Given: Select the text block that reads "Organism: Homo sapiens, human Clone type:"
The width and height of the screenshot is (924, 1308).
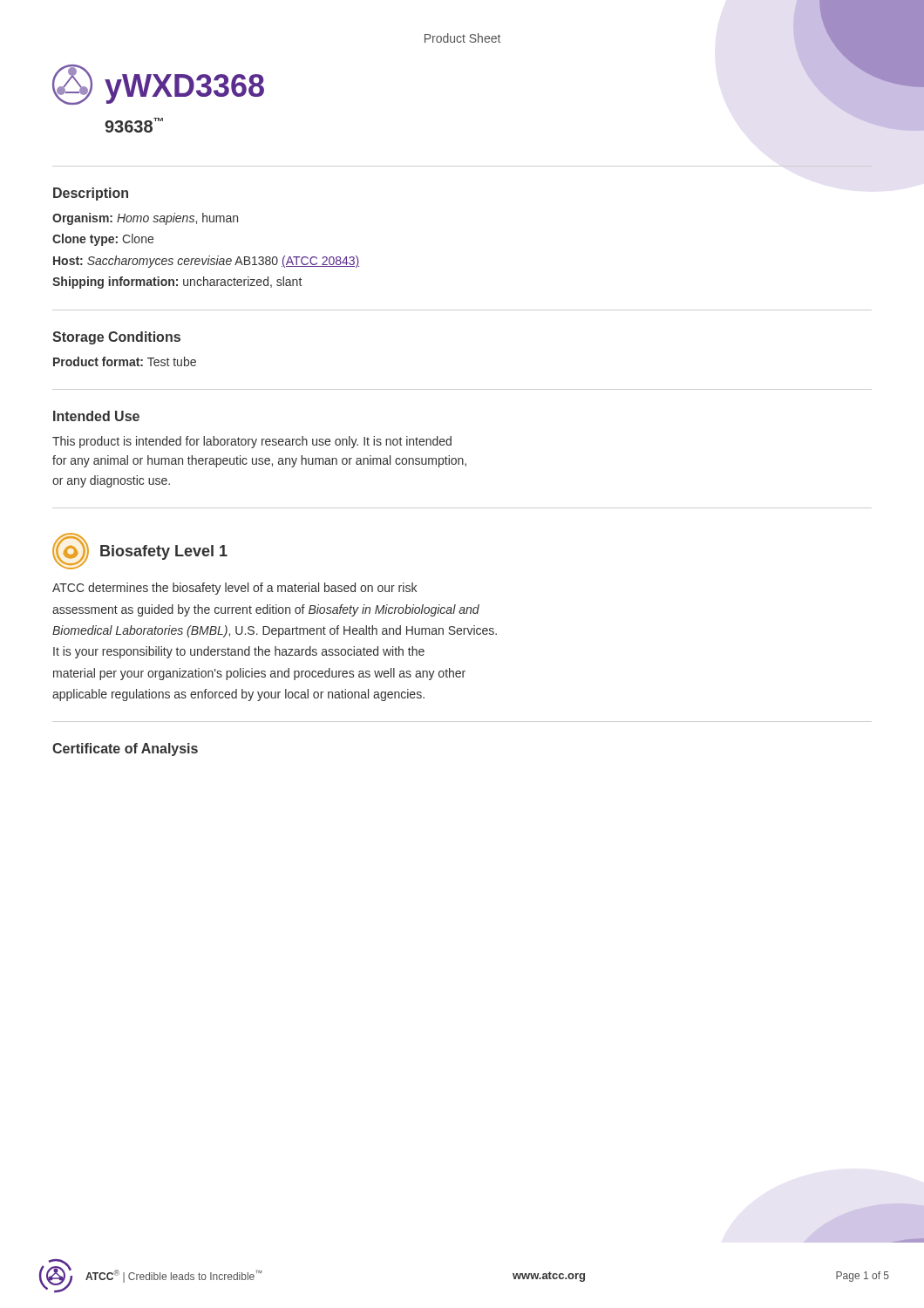Looking at the screenshot, I should (x=145, y=219).
